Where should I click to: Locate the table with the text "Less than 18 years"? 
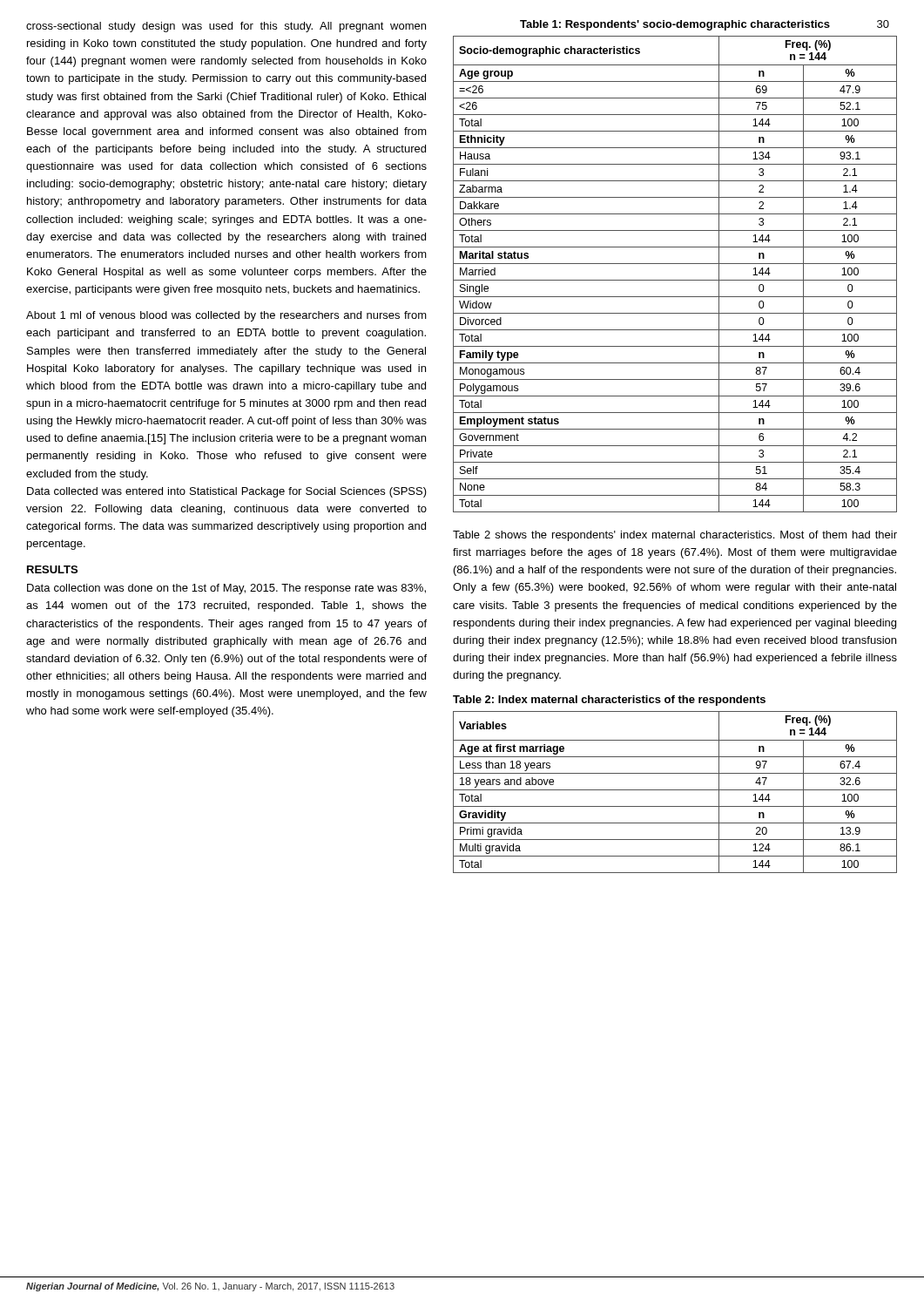coord(675,792)
